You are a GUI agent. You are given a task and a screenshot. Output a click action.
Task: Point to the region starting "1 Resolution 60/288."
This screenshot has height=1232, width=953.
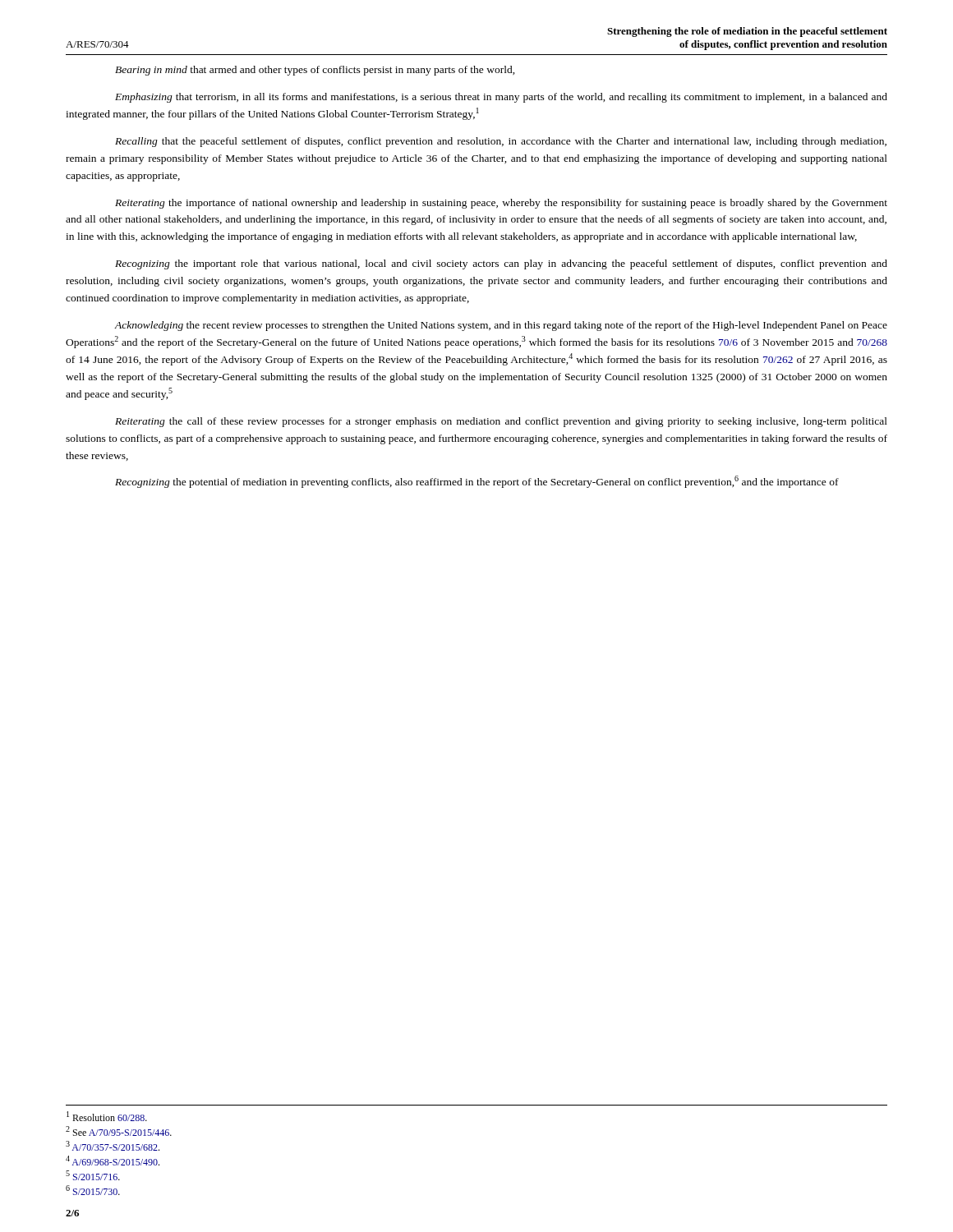pyautogui.click(x=107, y=1117)
